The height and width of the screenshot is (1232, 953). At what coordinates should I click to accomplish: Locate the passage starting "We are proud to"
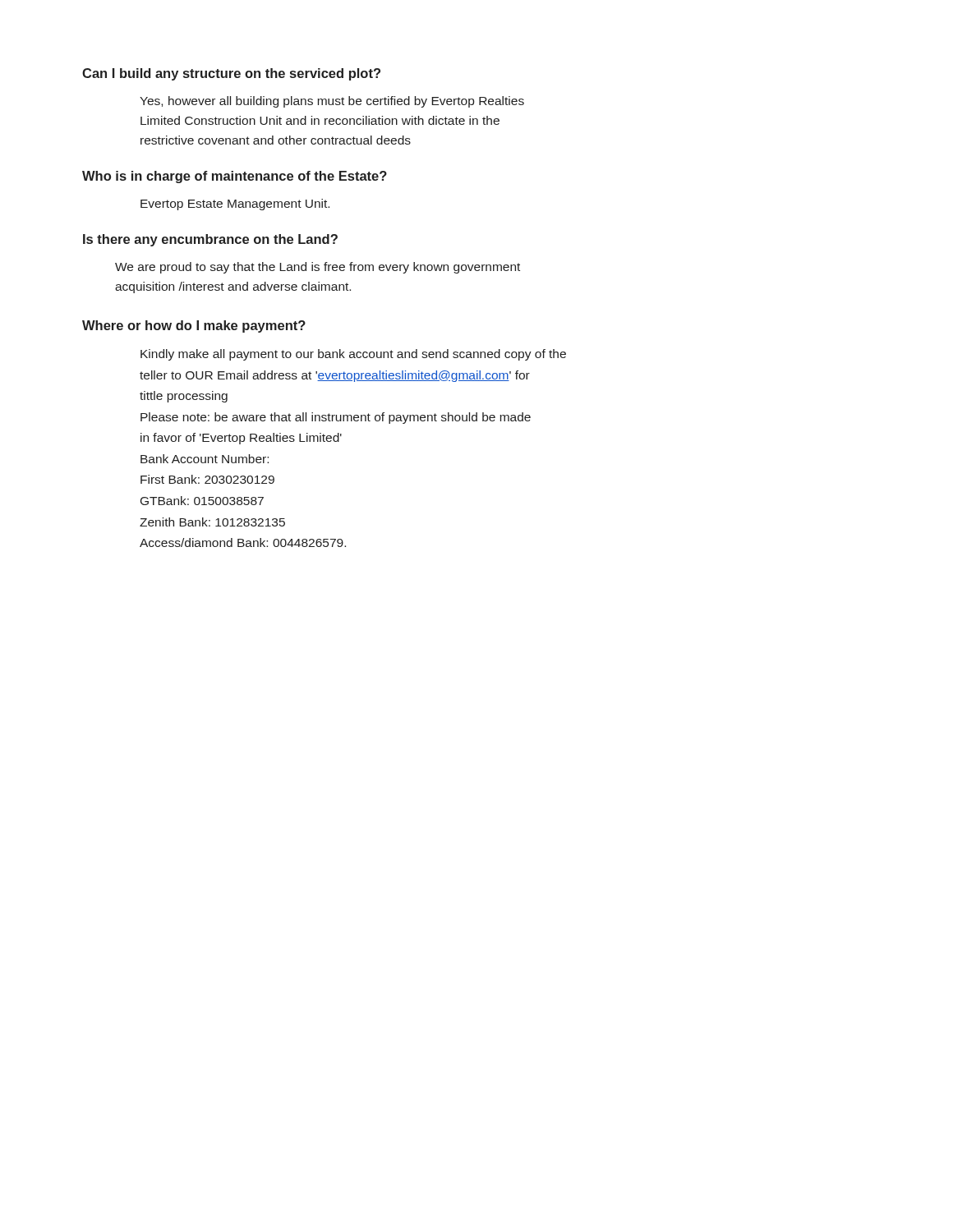coord(318,276)
